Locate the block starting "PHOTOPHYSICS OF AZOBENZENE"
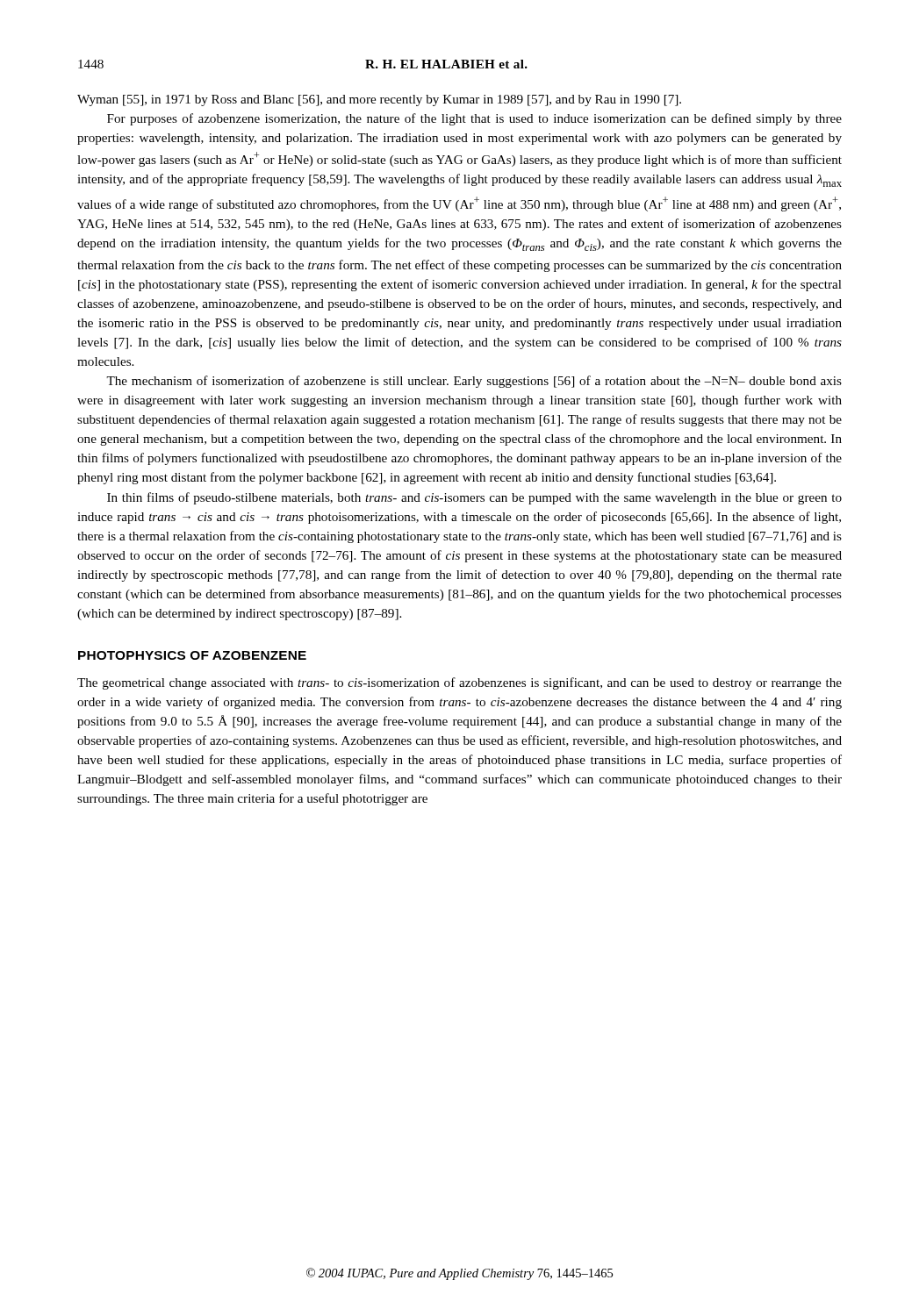This screenshot has height=1316, width=919. pos(192,655)
